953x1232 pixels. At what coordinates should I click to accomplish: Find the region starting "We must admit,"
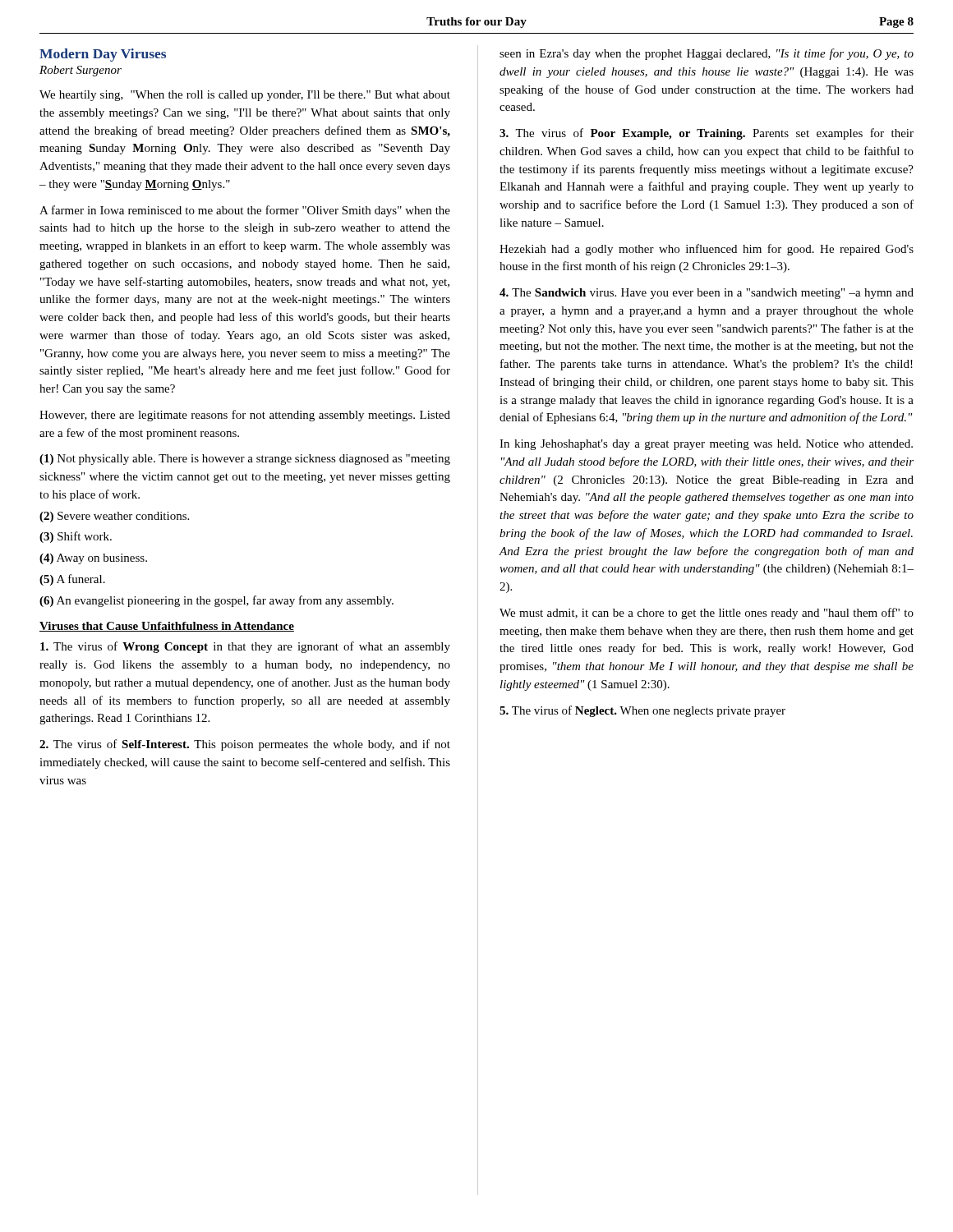tap(707, 649)
